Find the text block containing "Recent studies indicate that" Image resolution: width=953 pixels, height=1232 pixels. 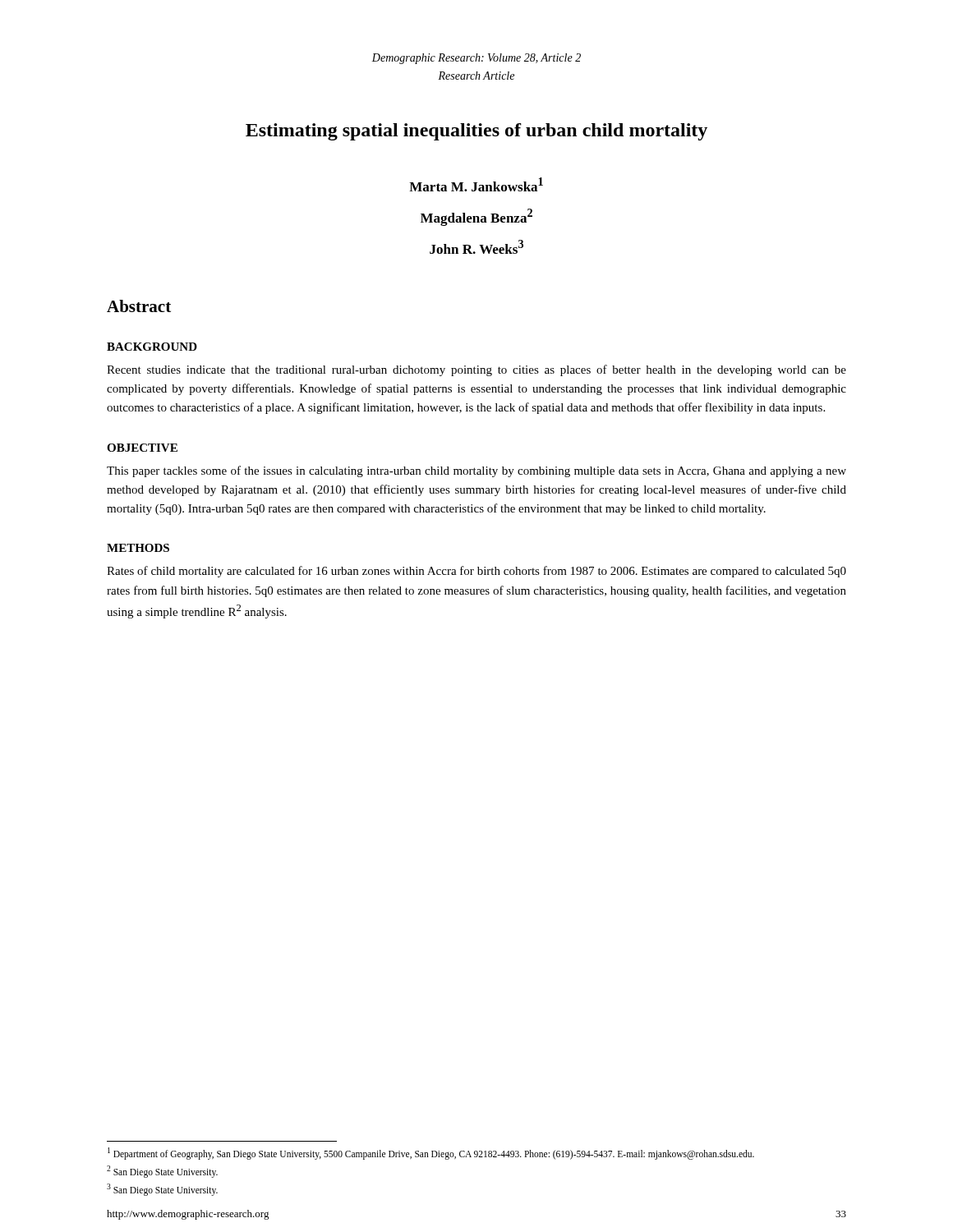[476, 389]
